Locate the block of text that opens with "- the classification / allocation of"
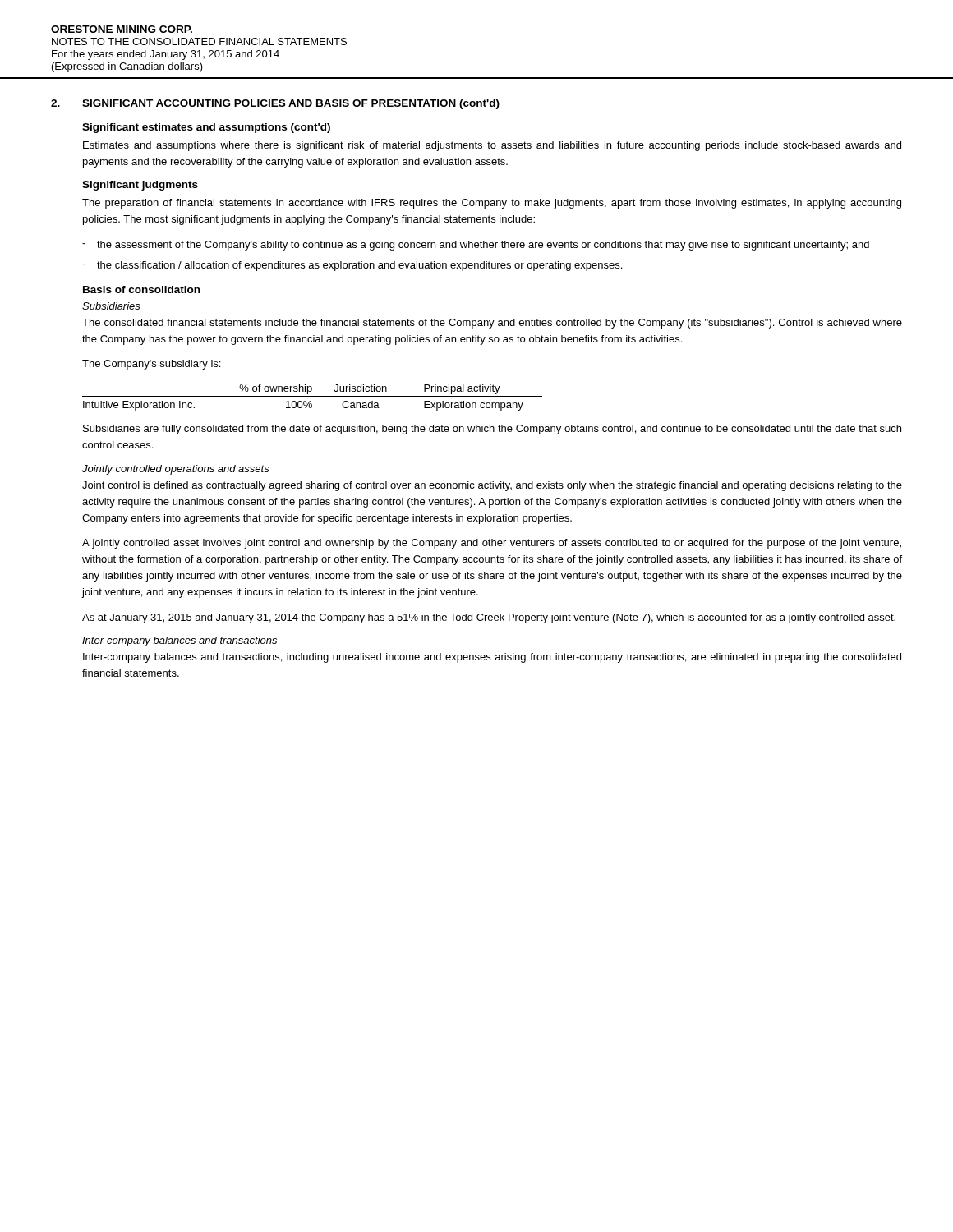This screenshot has height=1232, width=953. coord(492,265)
